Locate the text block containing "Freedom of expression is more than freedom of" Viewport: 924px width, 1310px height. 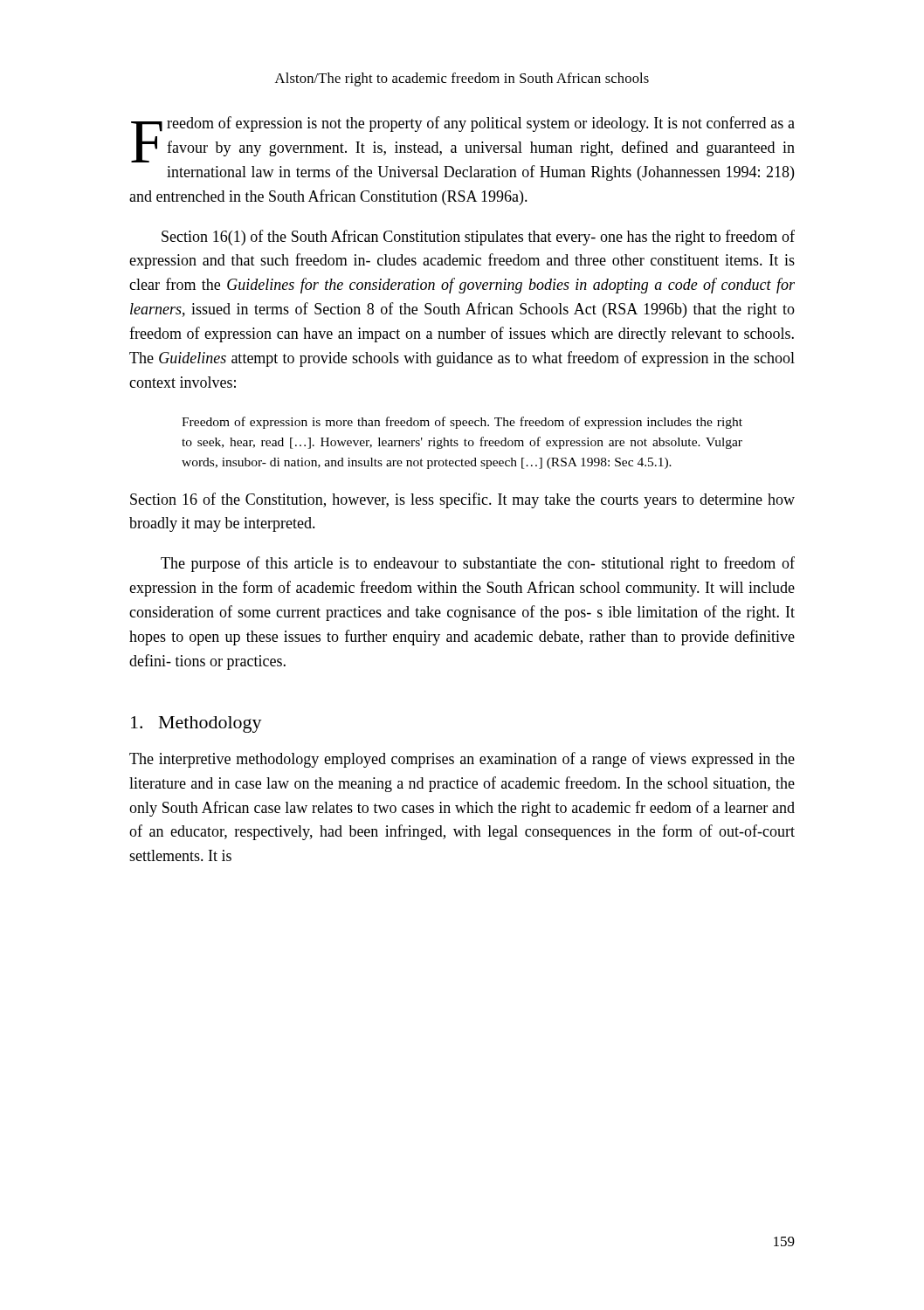[462, 442]
